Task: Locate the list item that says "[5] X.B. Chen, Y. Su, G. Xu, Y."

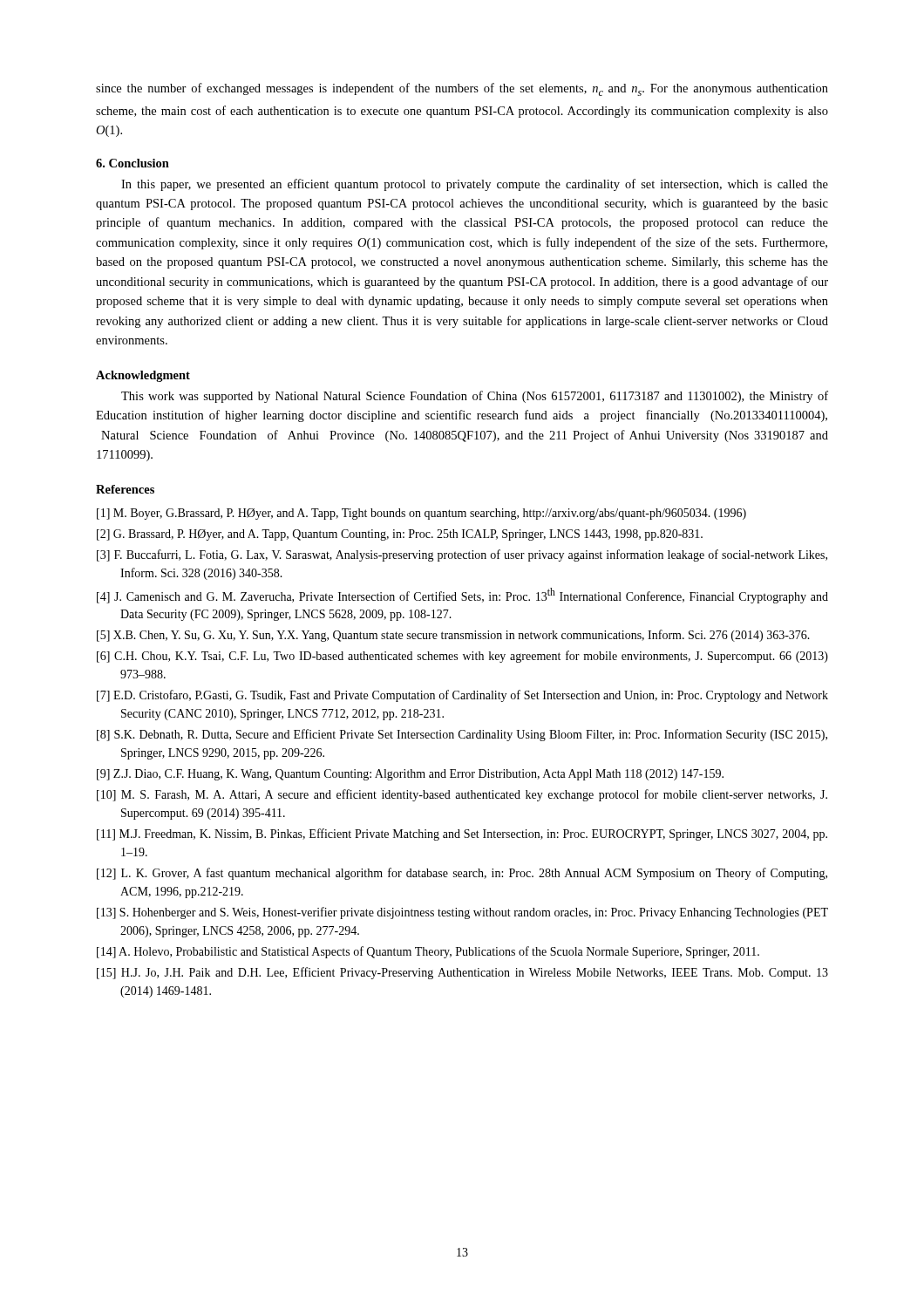Action: click(x=453, y=636)
